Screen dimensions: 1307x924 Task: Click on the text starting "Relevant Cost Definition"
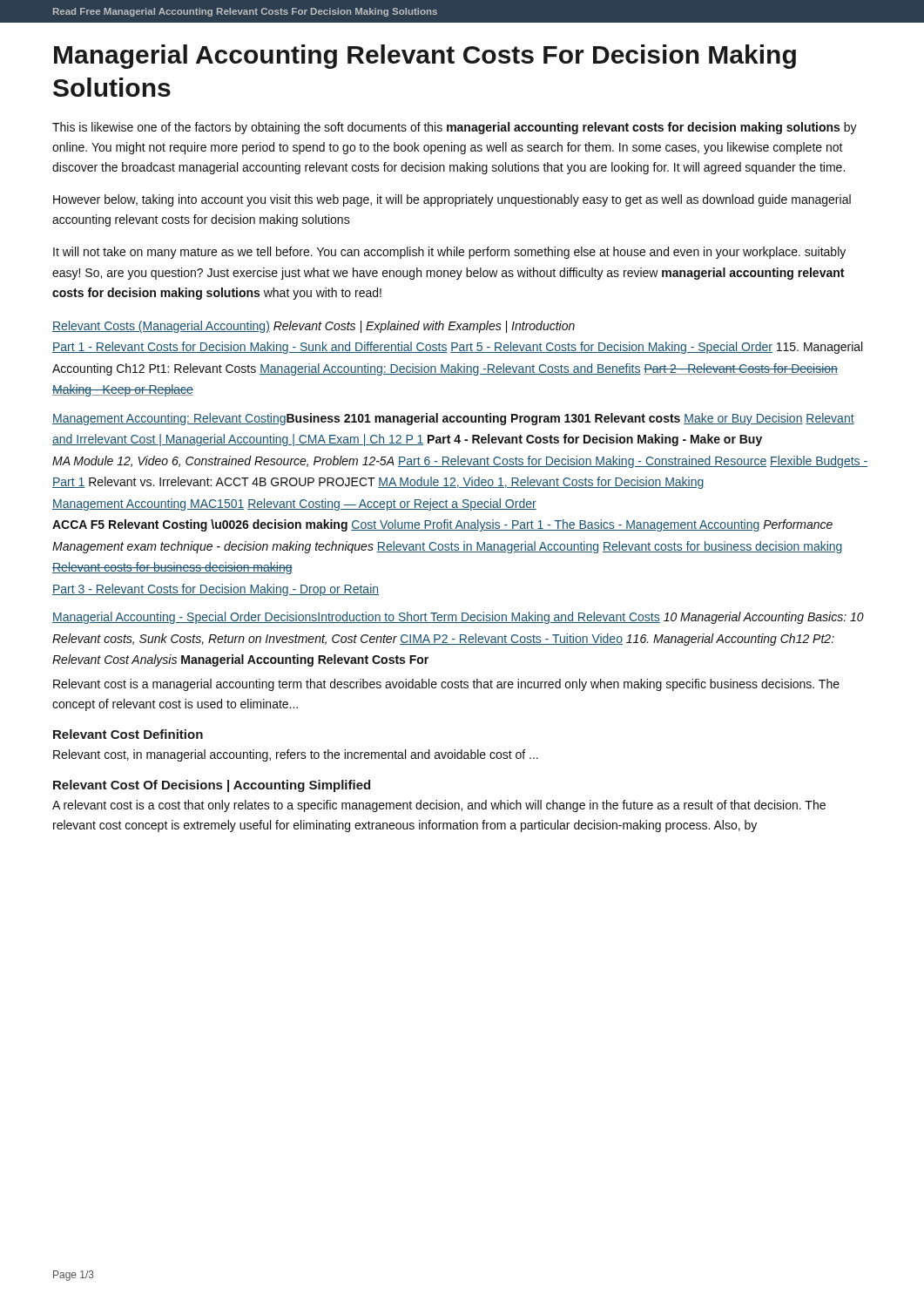coord(128,734)
